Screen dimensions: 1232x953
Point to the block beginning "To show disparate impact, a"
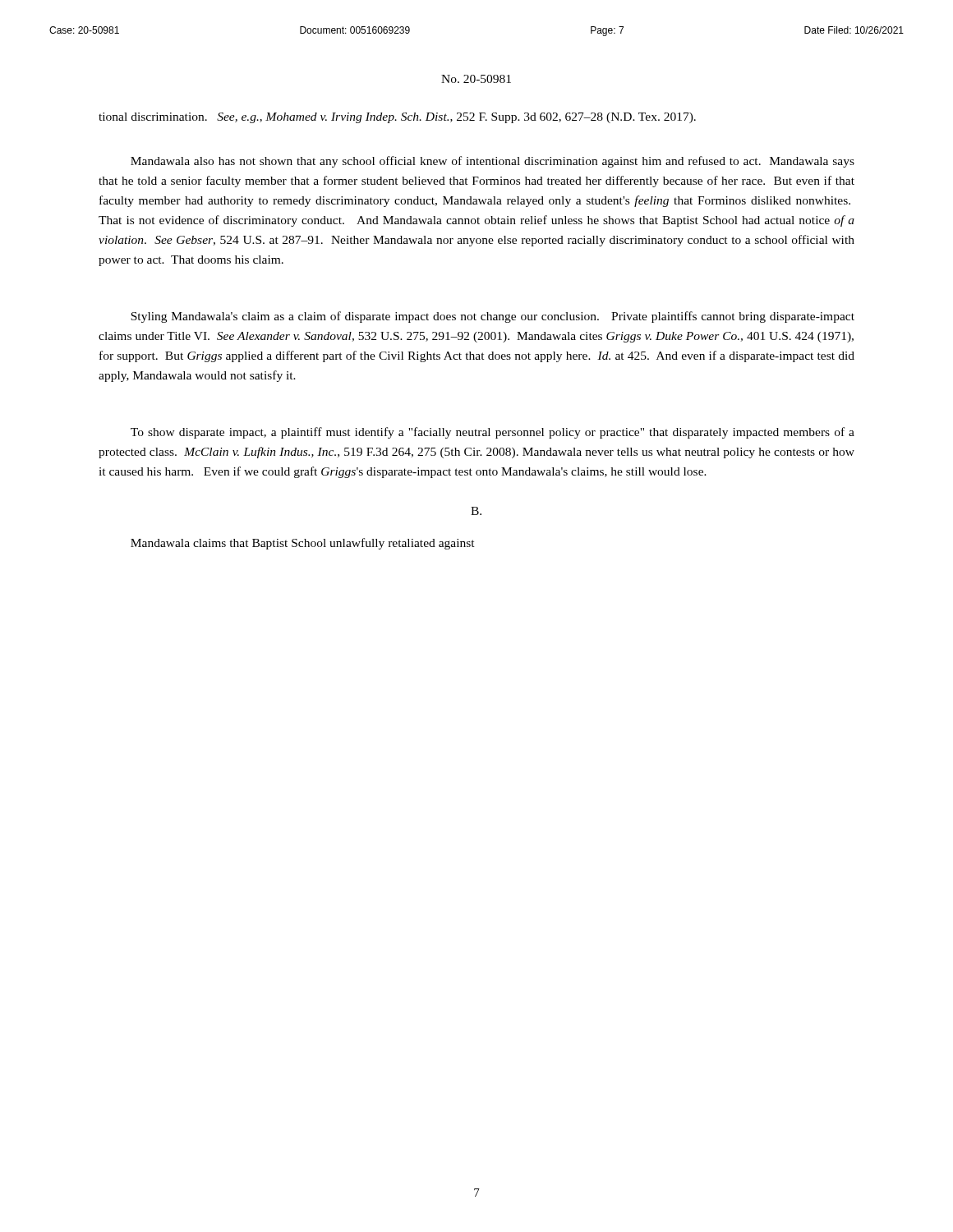[x=476, y=451]
